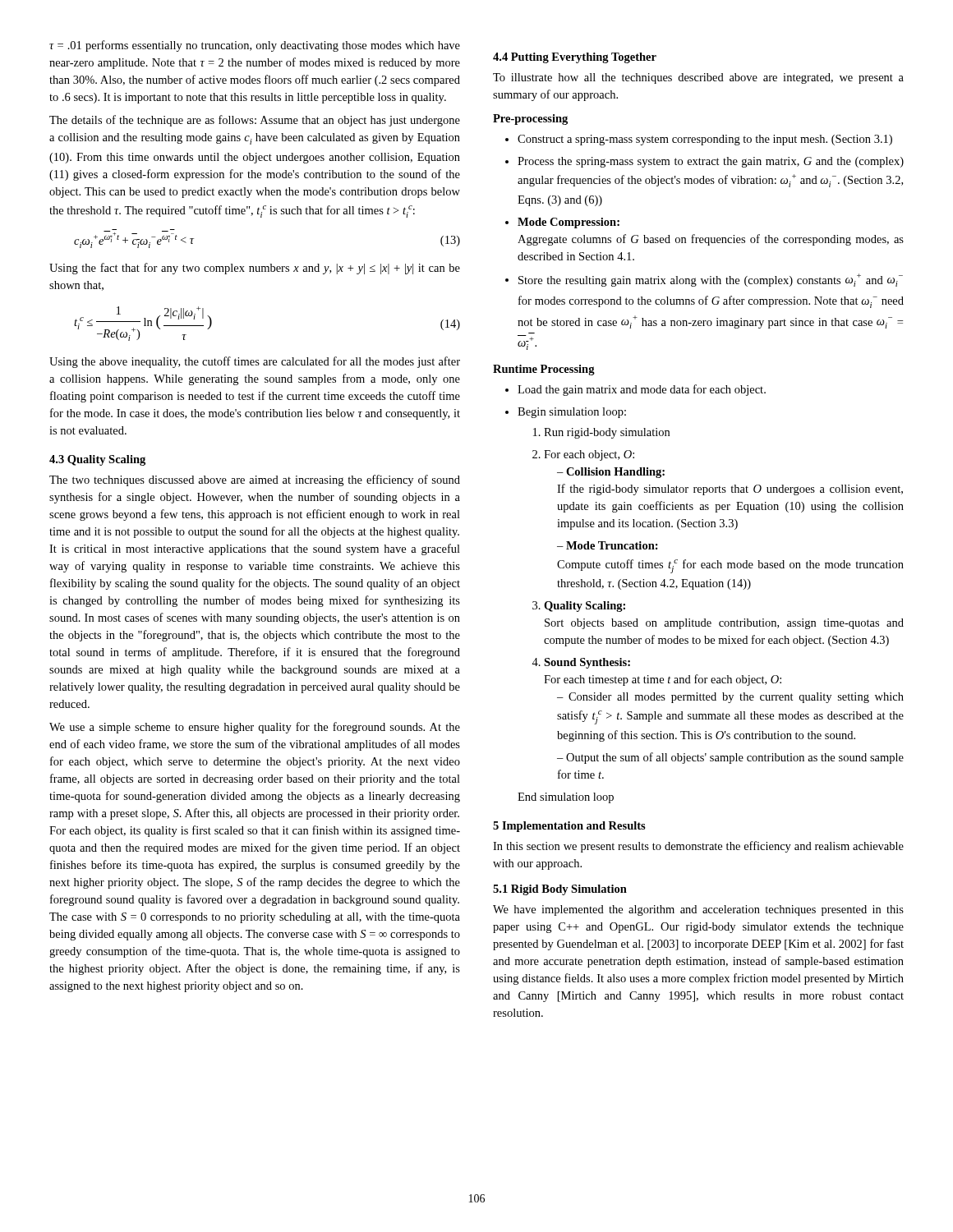Select the text block containing "The details of the"

[255, 166]
